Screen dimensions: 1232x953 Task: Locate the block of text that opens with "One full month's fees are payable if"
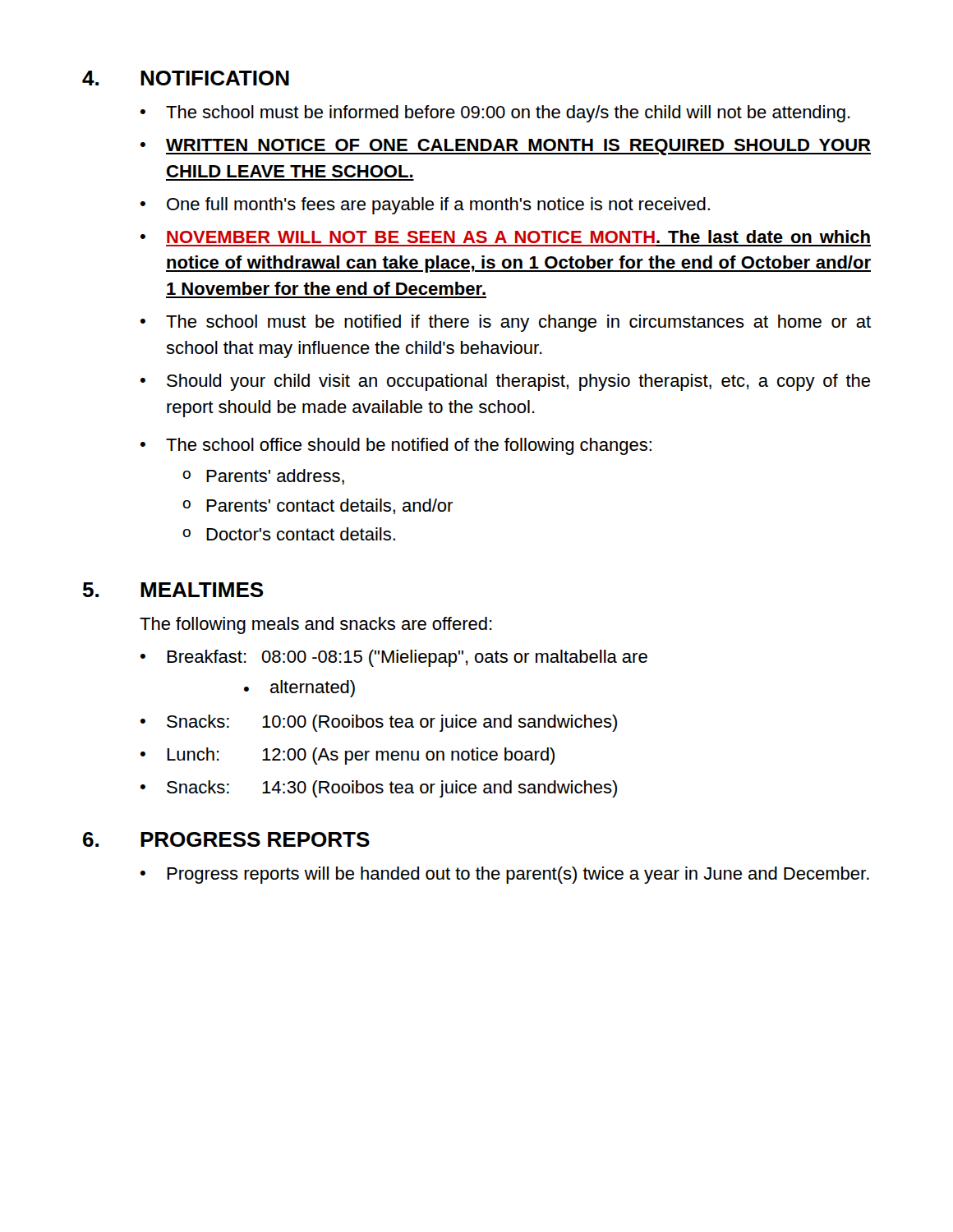point(518,204)
